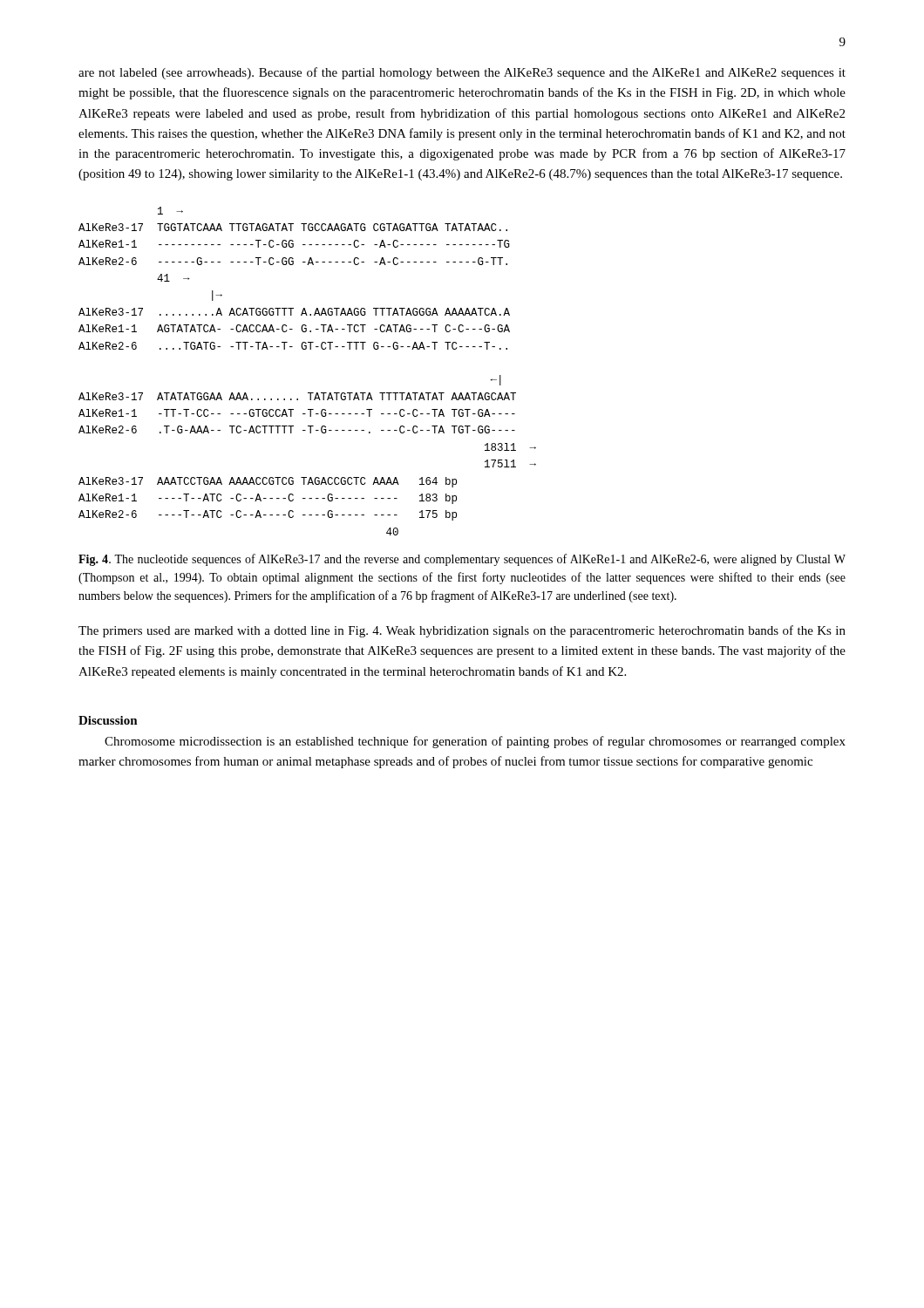Image resolution: width=924 pixels, height=1308 pixels.
Task: Point to the region starting "Chromosome microdissection is an"
Action: click(462, 751)
